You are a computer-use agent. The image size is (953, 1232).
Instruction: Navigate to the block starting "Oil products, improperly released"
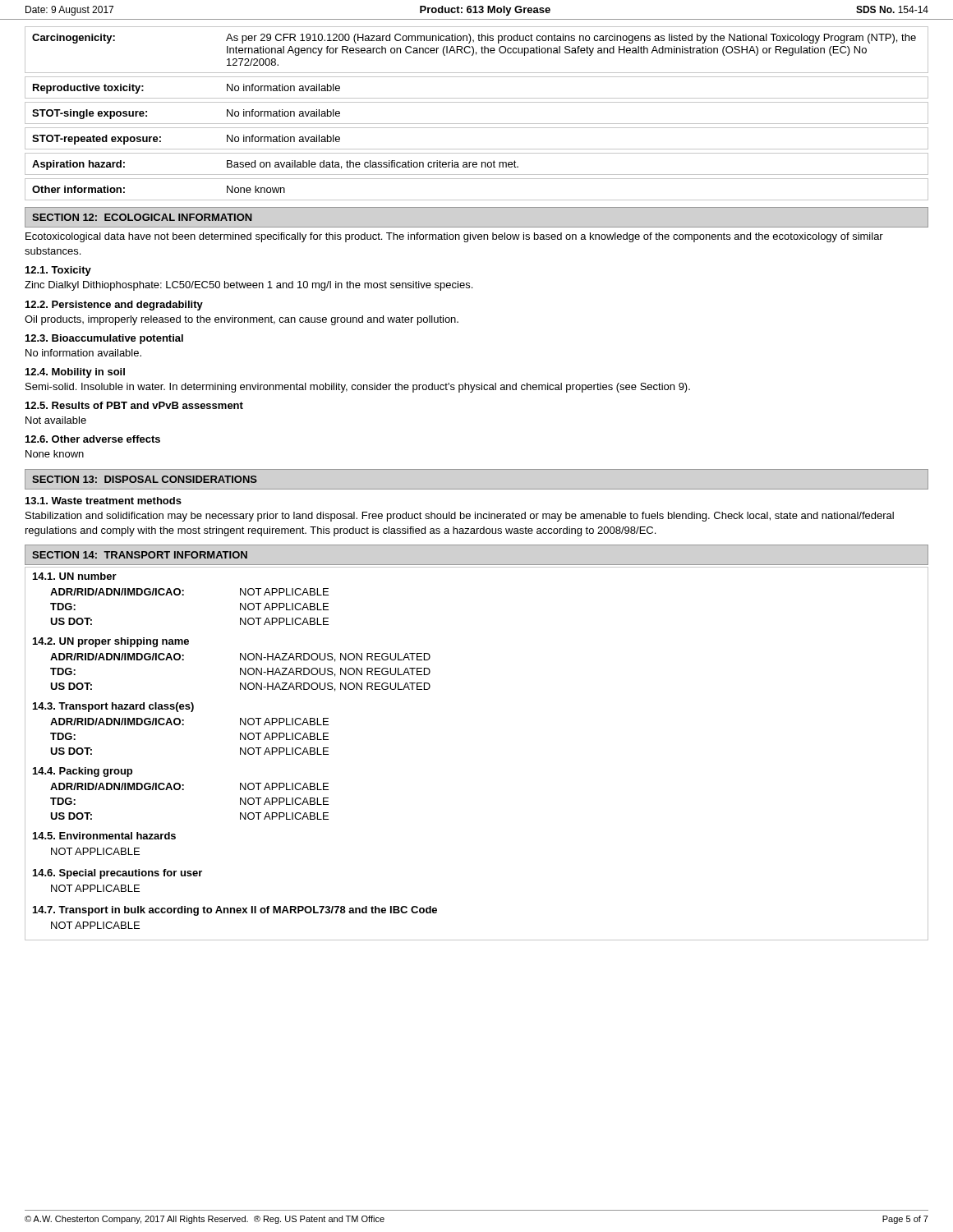tap(242, 319)
